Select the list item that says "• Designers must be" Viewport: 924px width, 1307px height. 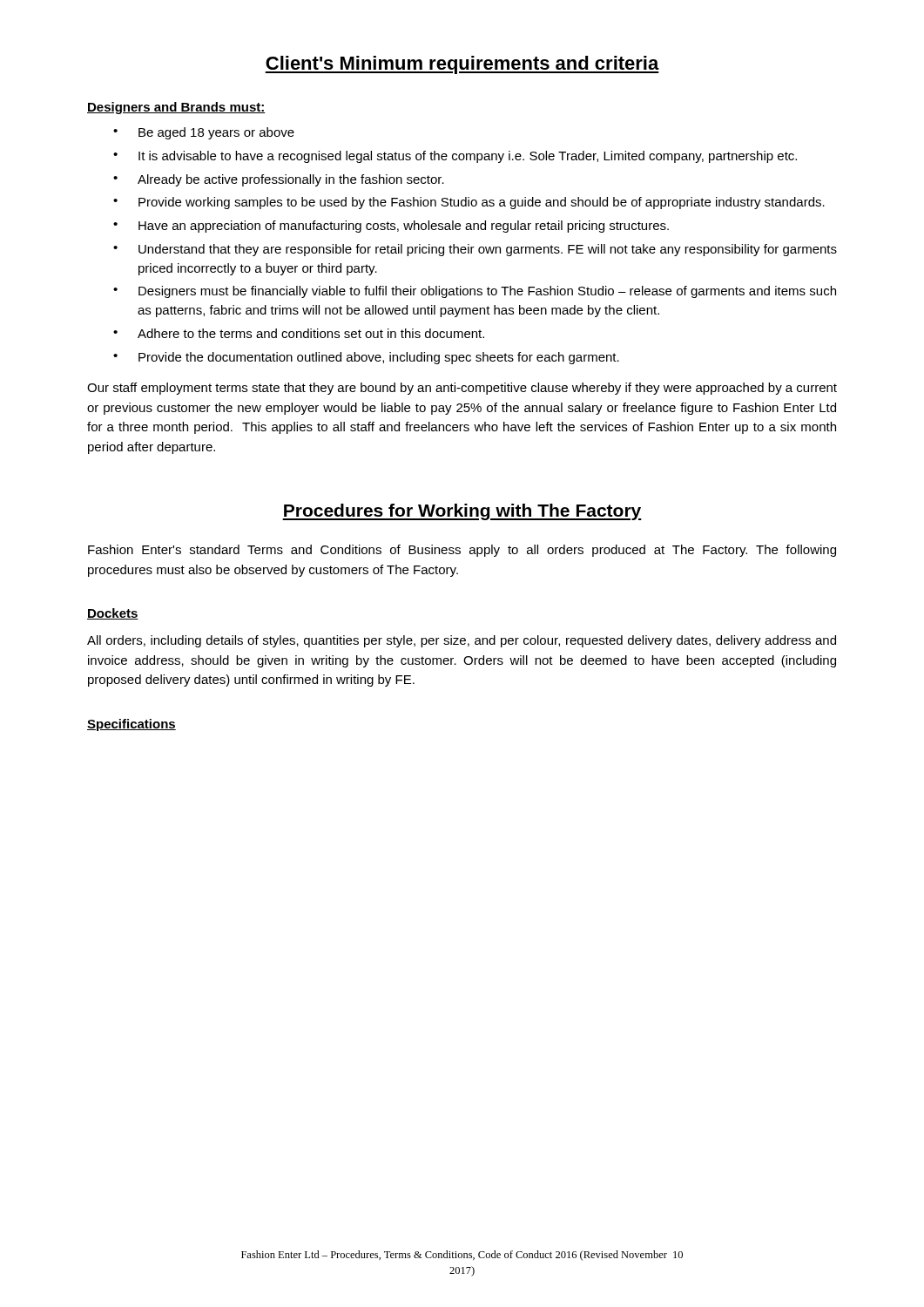point(462,301)
